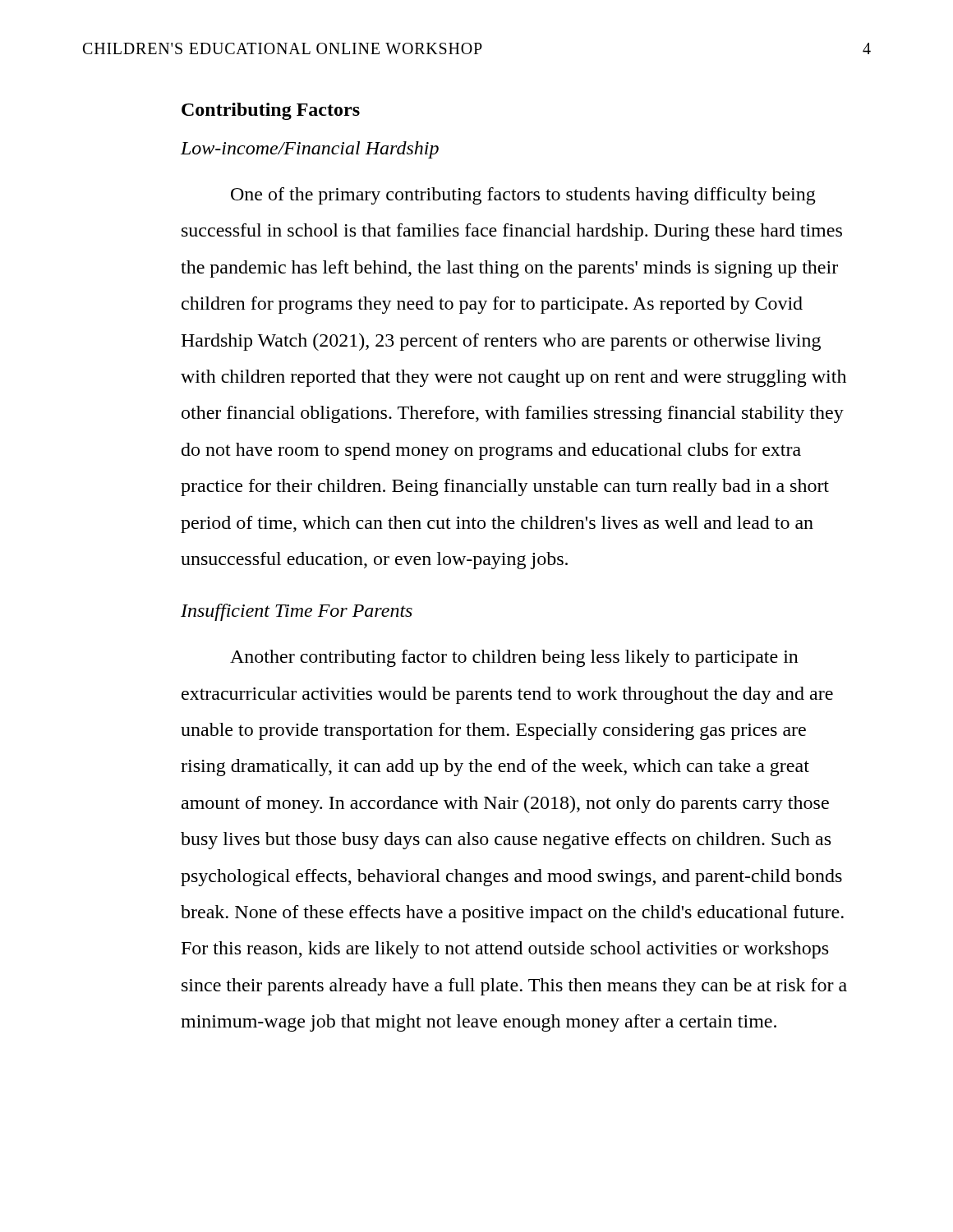Point to the text block starting "Contributing Factors"
Image resolution: width=953 pixels, height=1232 pixels.
(x=270, y=109)
